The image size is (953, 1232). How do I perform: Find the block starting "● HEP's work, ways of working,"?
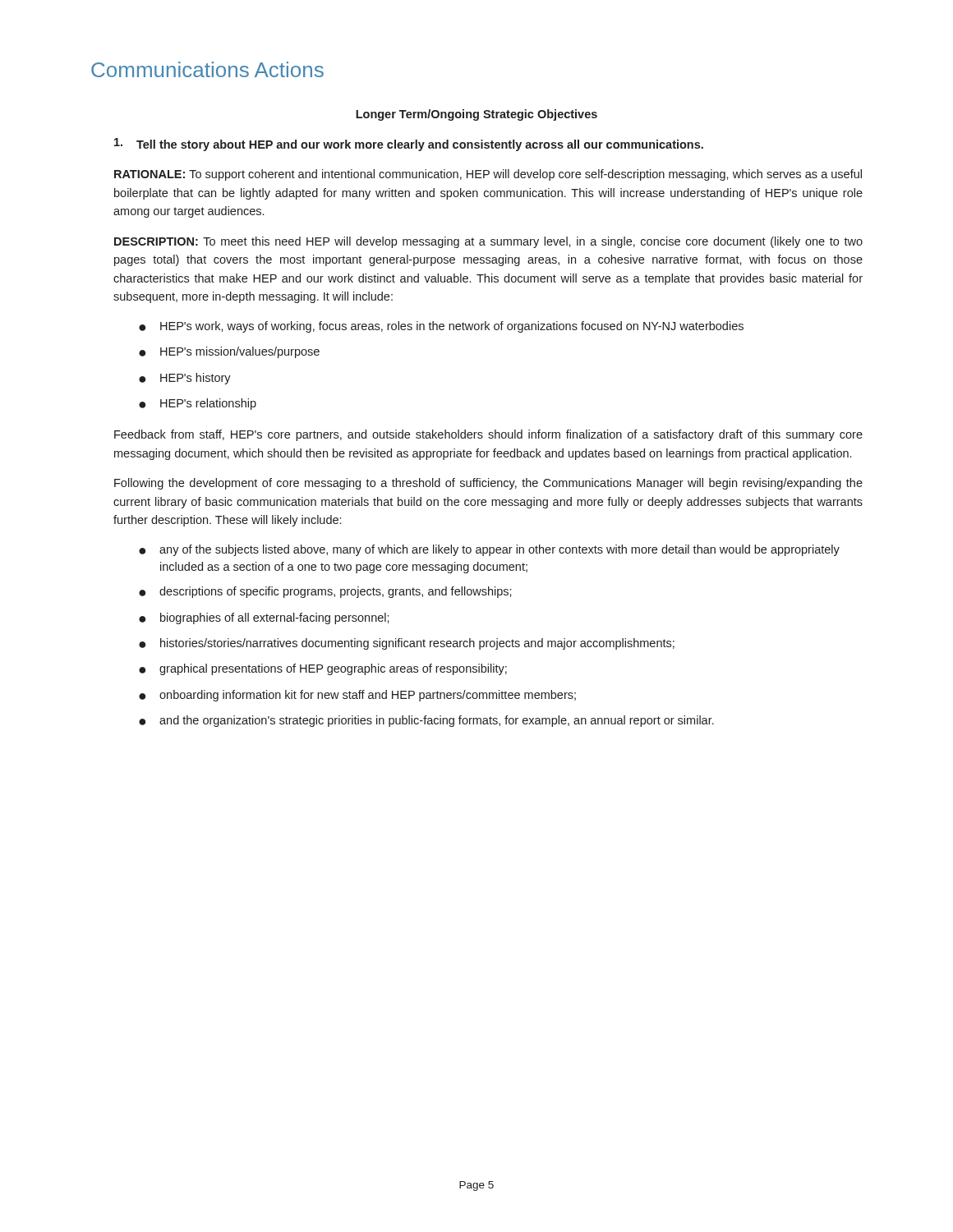pyautogui.click(x=500, y=327)
